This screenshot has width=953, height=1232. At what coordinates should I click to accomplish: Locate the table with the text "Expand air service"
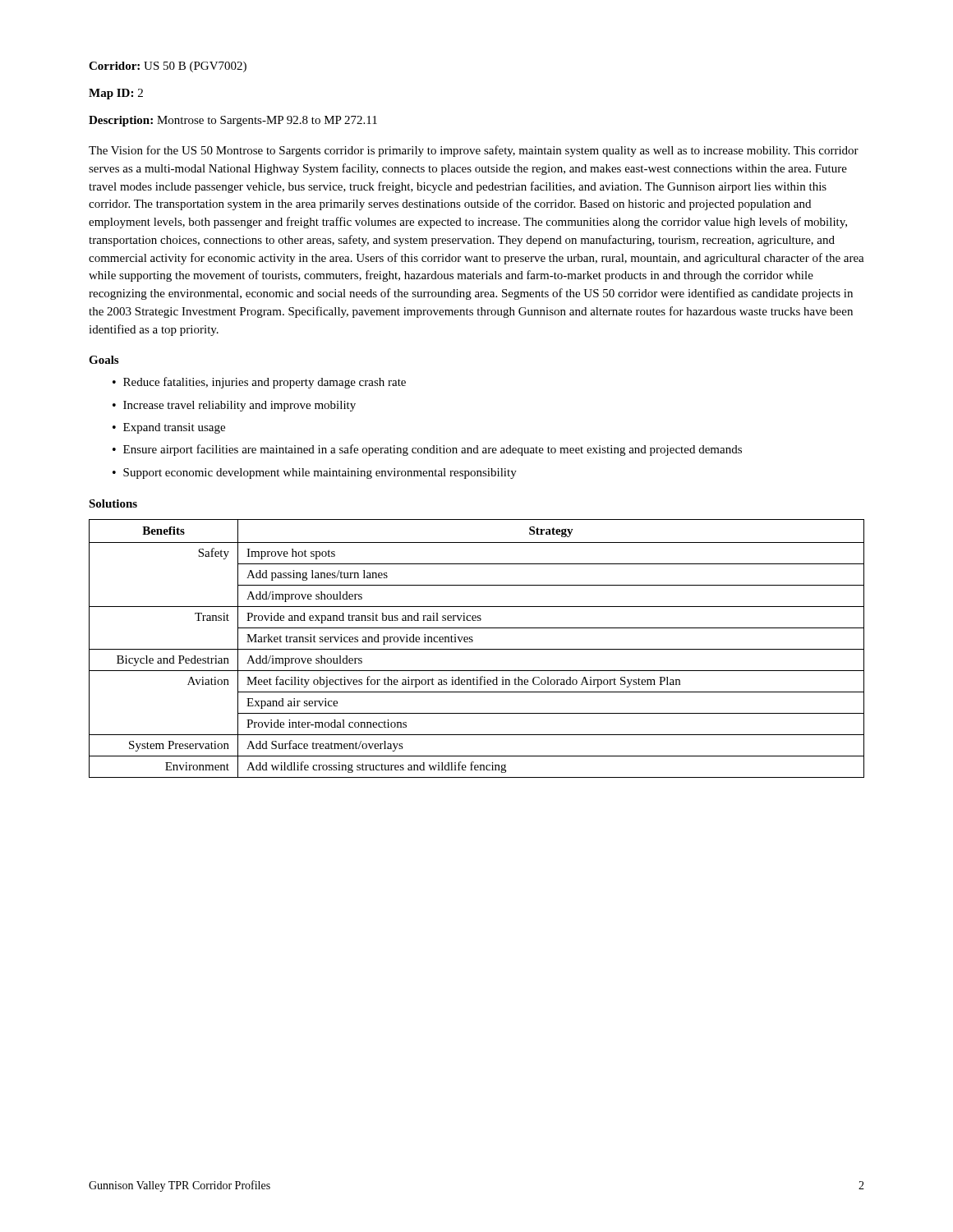click(476, 649)
